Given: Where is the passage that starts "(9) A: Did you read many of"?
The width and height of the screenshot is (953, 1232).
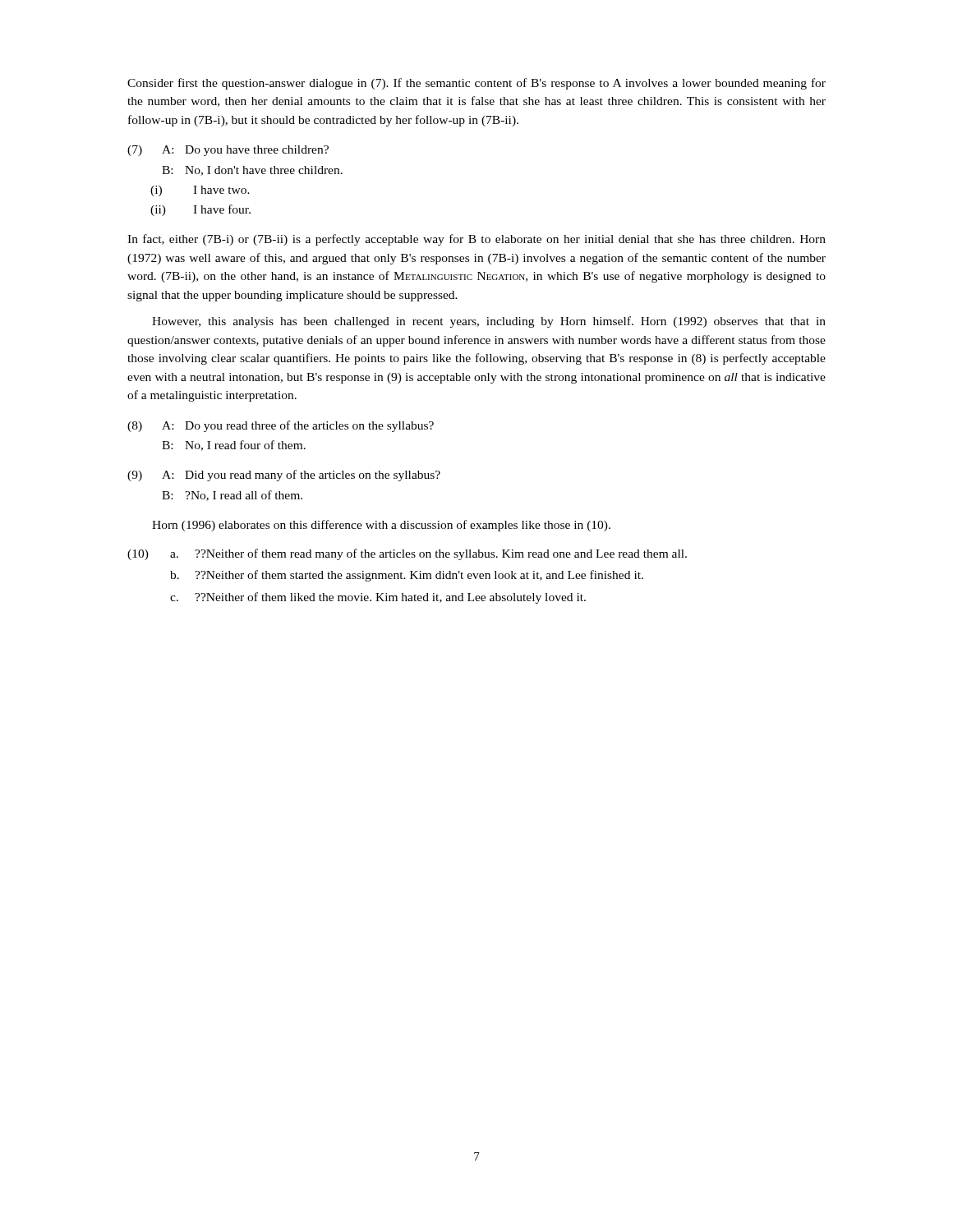Looking at the screenshot, I should [x=284, y=476].
